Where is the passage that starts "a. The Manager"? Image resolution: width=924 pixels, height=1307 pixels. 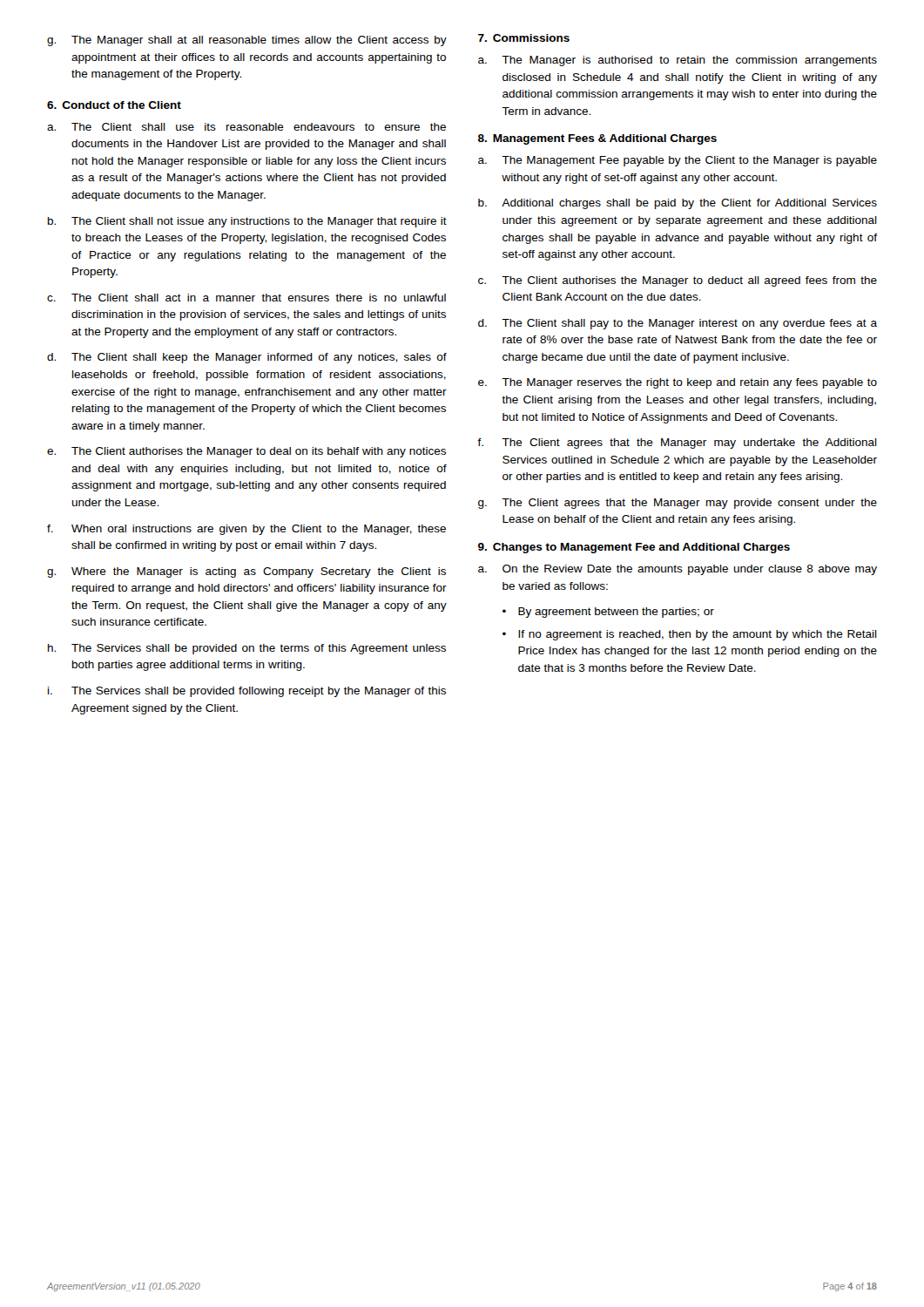coord(677,85)
